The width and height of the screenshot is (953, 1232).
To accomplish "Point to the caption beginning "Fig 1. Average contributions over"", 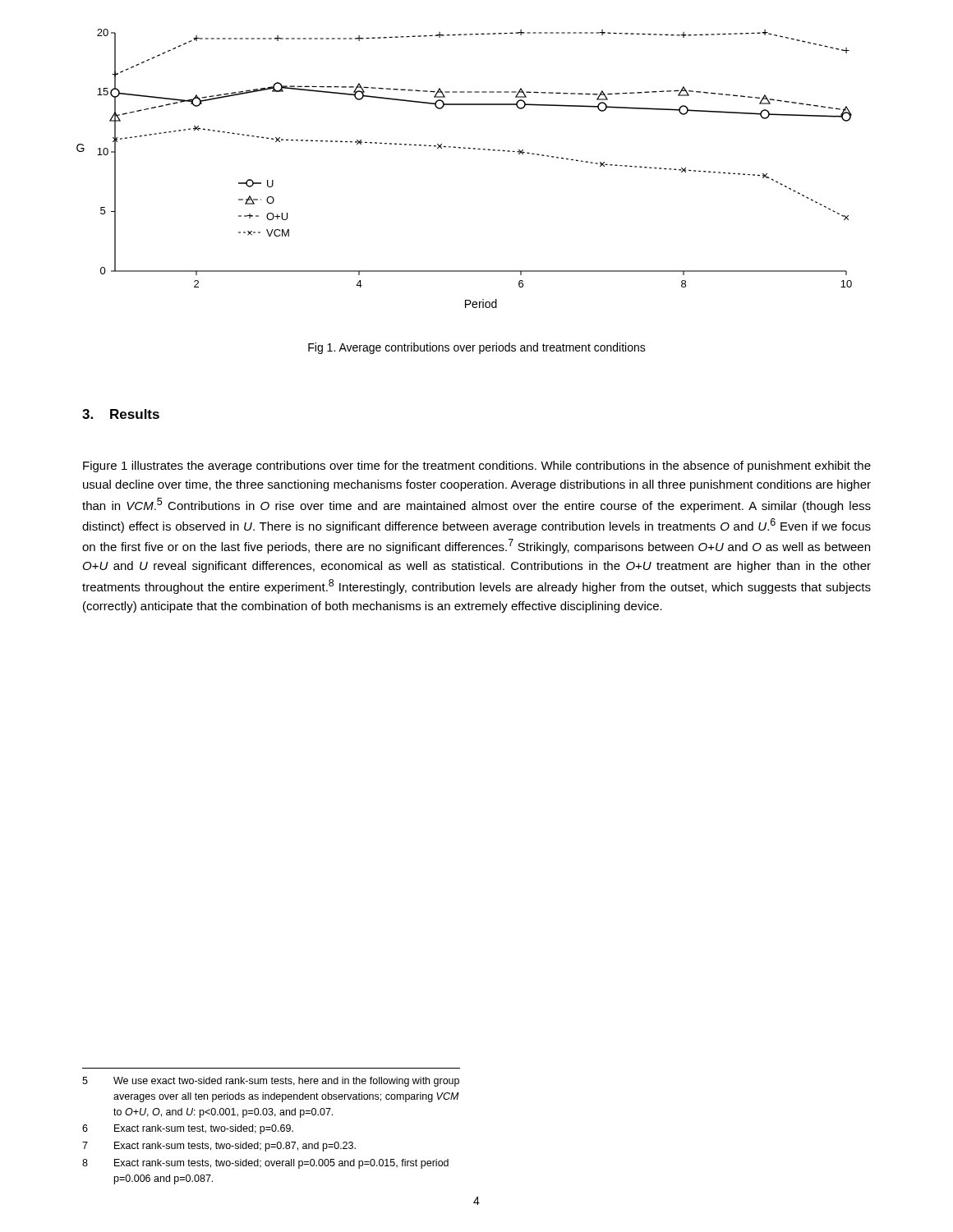I will tap(476, 347).
